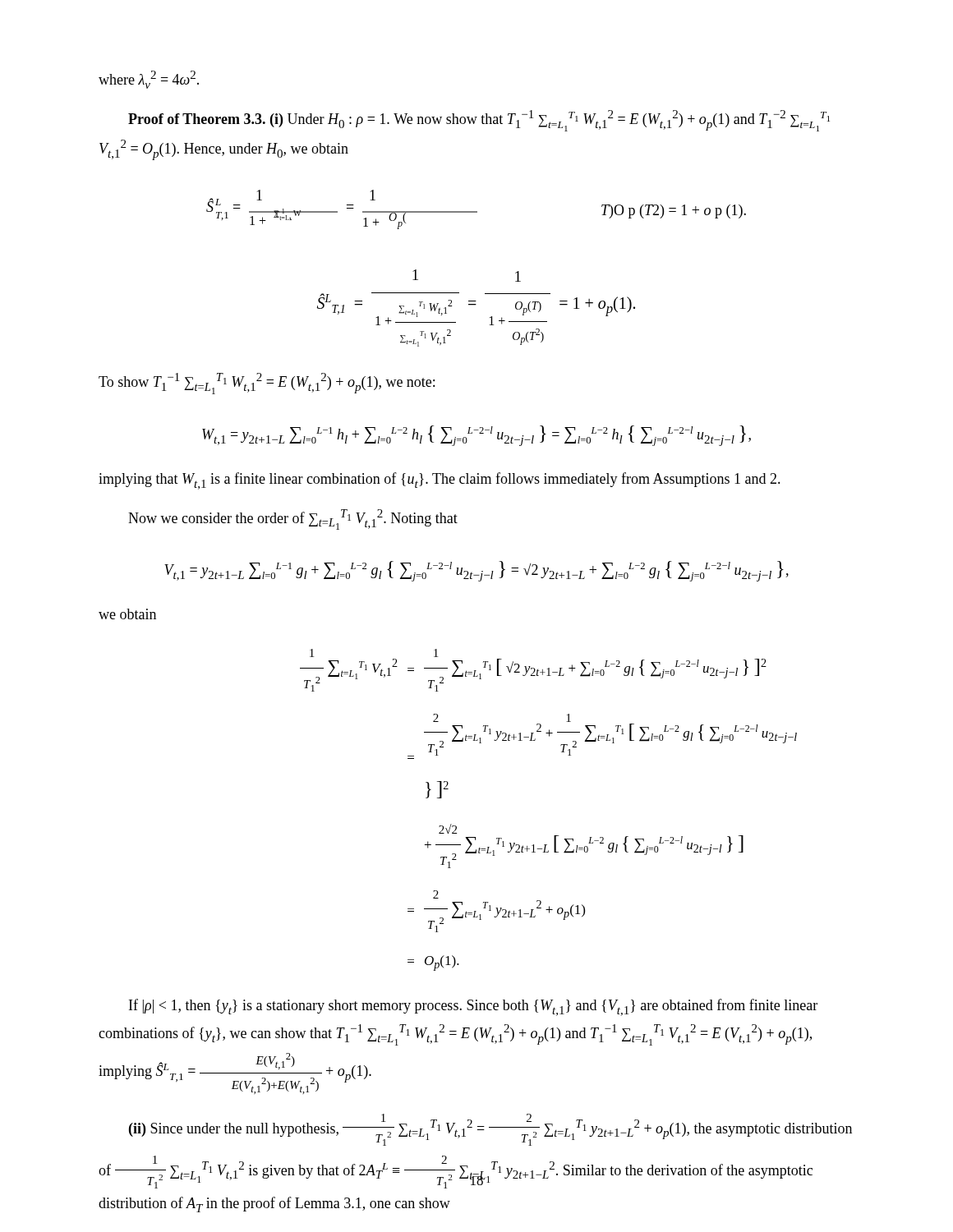Select the text block with the text "Now we consider the"
The width and height of the screenshot is (953, 1232).
tap(293, 520)
